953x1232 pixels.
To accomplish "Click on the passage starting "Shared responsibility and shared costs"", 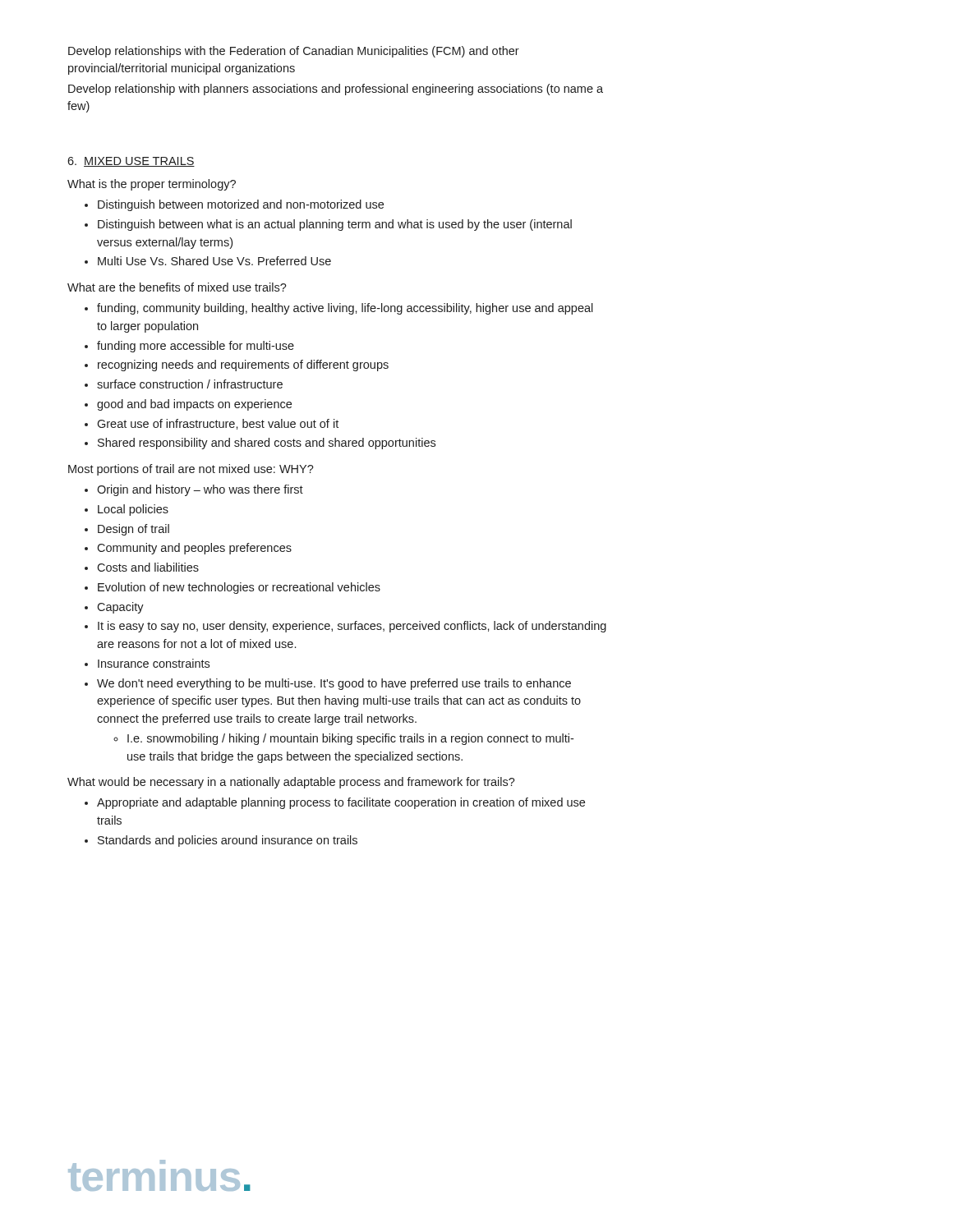I will [266, 443].
